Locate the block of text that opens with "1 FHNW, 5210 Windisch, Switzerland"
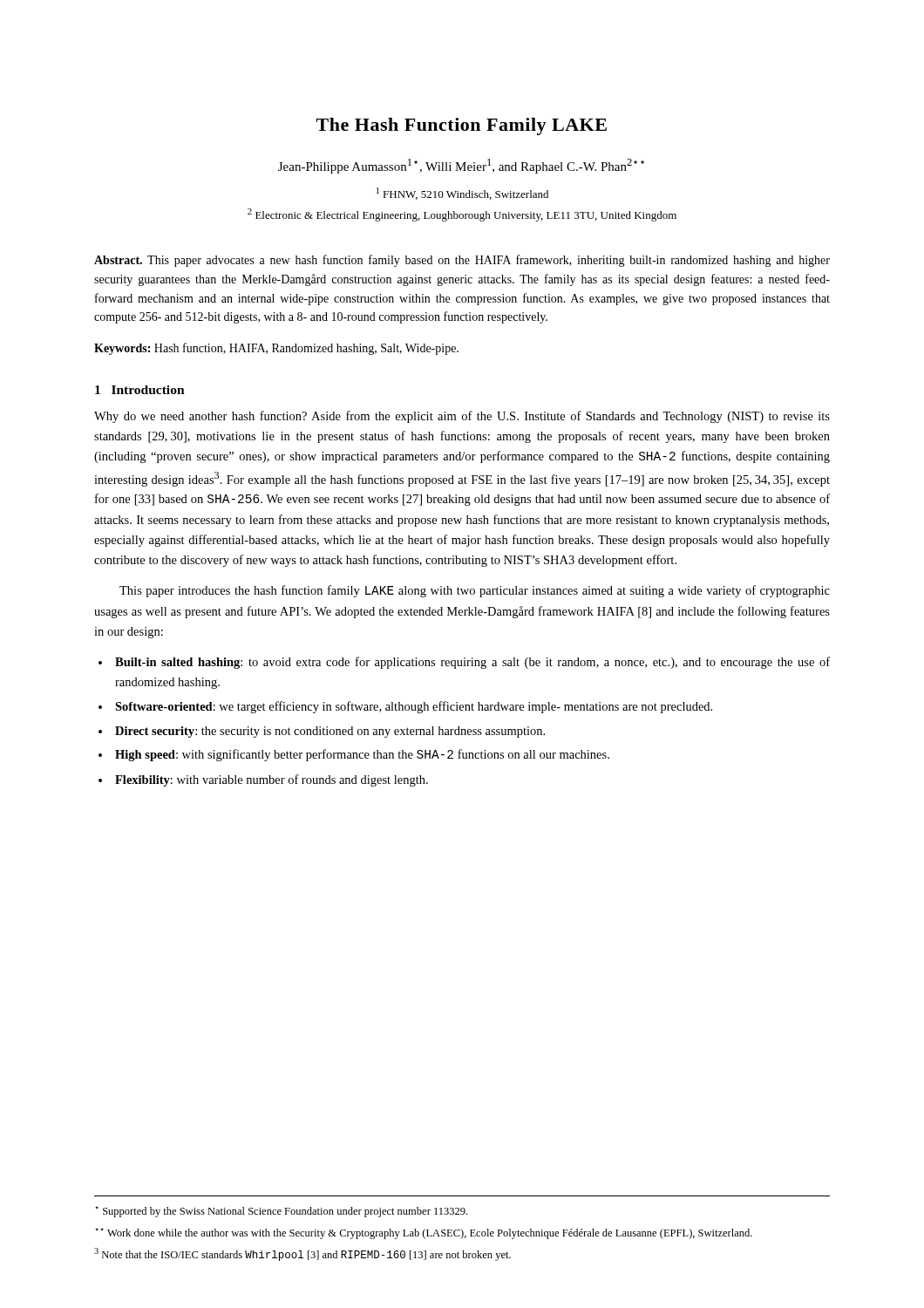The image size is (924, 1308). pos(462,203)
